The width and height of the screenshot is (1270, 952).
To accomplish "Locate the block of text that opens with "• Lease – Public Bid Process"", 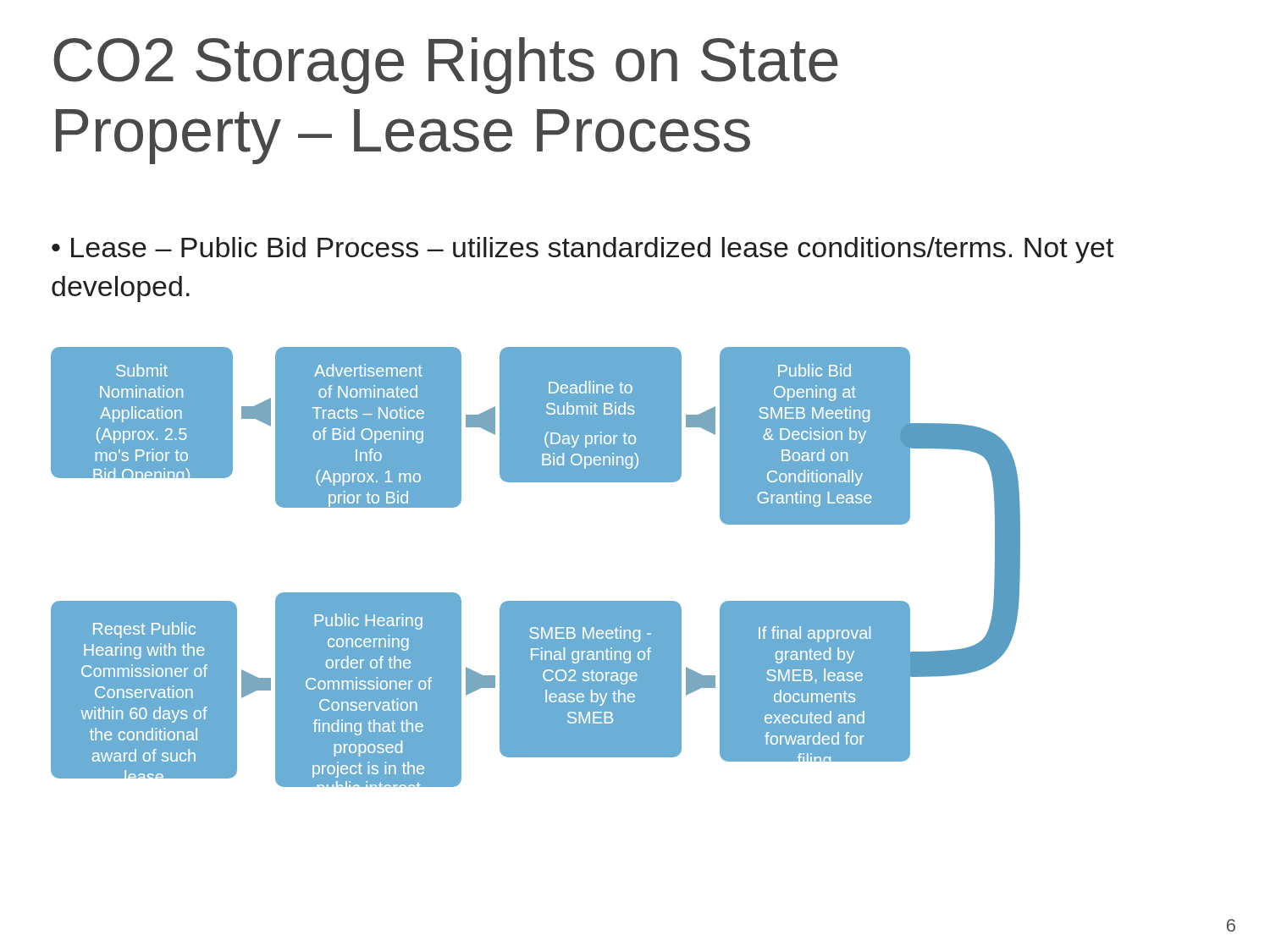I will coord(582,267).
